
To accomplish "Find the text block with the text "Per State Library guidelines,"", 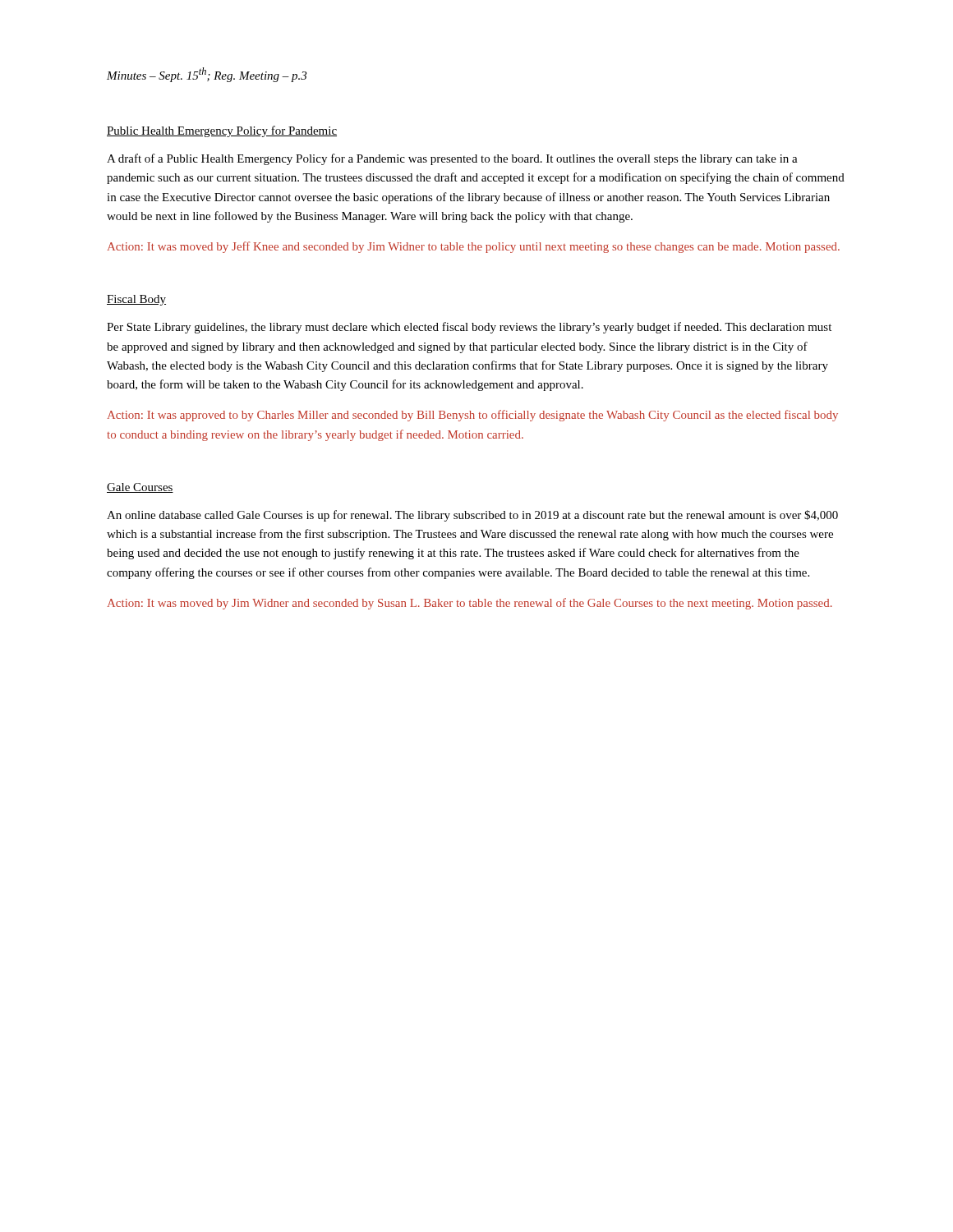I will pyautogui.click(x=469, y=356).
